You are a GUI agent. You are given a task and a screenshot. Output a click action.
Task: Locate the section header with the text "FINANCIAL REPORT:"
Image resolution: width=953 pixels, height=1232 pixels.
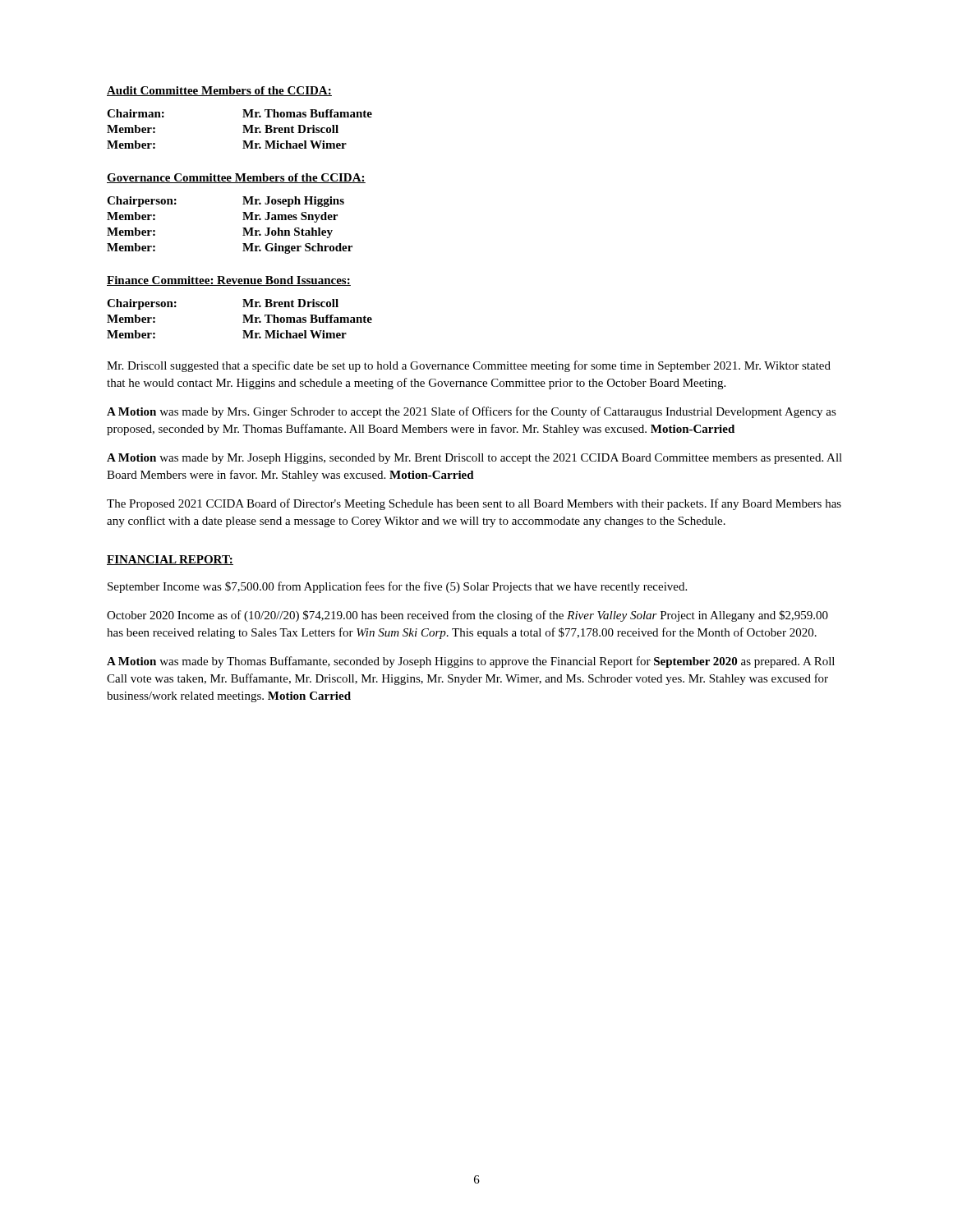point(170,559)
